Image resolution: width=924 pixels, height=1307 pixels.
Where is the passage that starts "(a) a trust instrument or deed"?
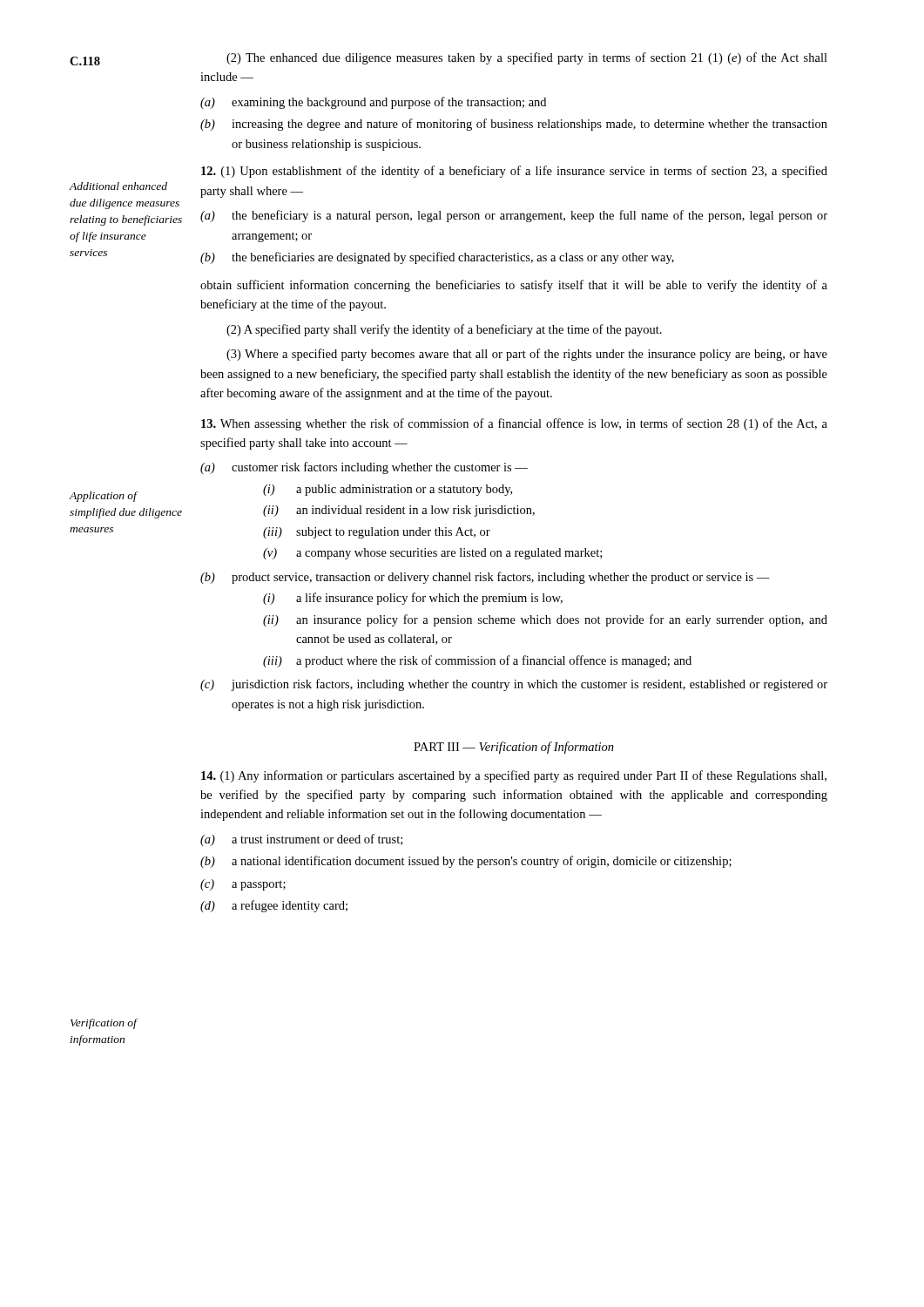pos(301,840)
